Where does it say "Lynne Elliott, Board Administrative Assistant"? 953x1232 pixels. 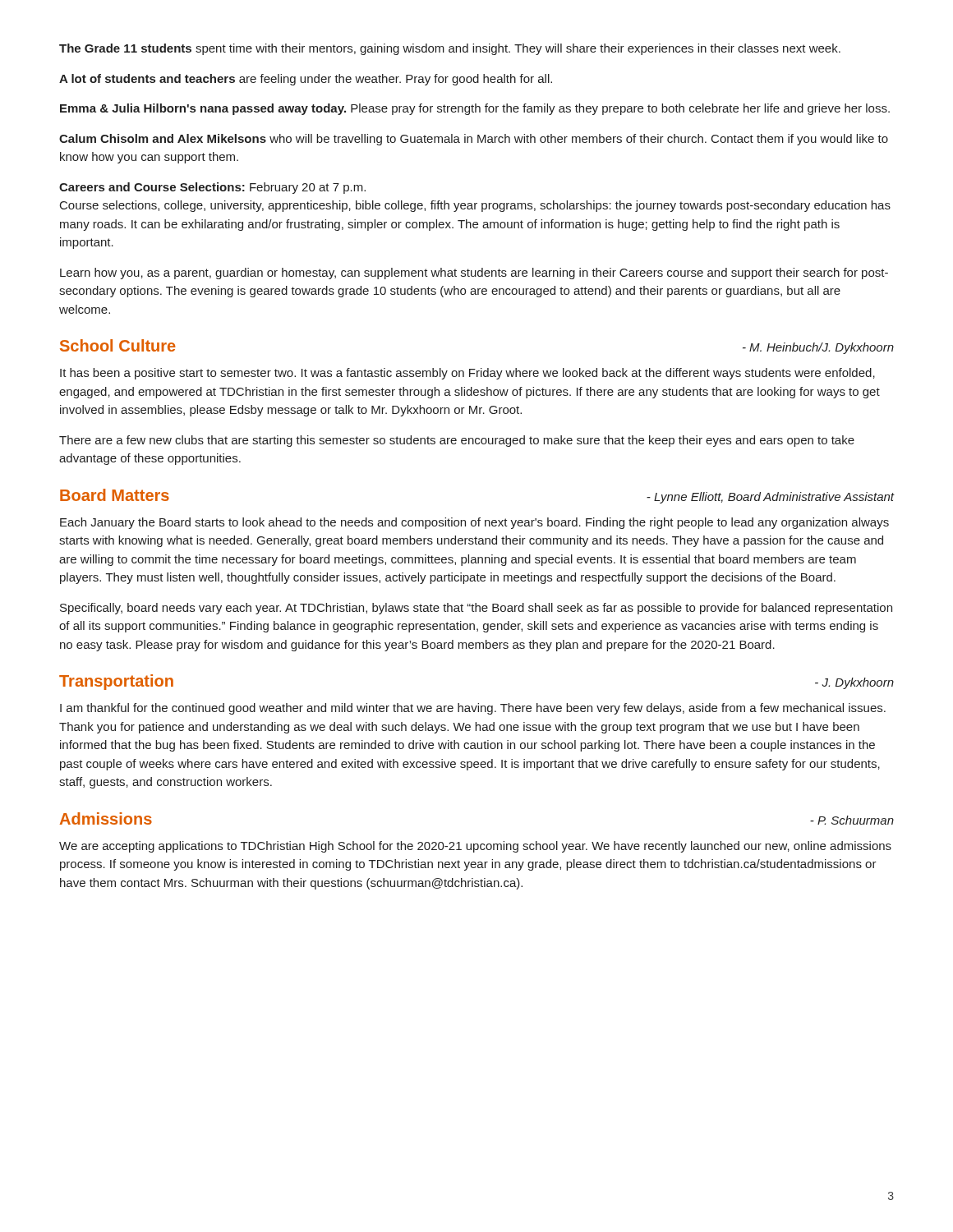click(770, 496)
